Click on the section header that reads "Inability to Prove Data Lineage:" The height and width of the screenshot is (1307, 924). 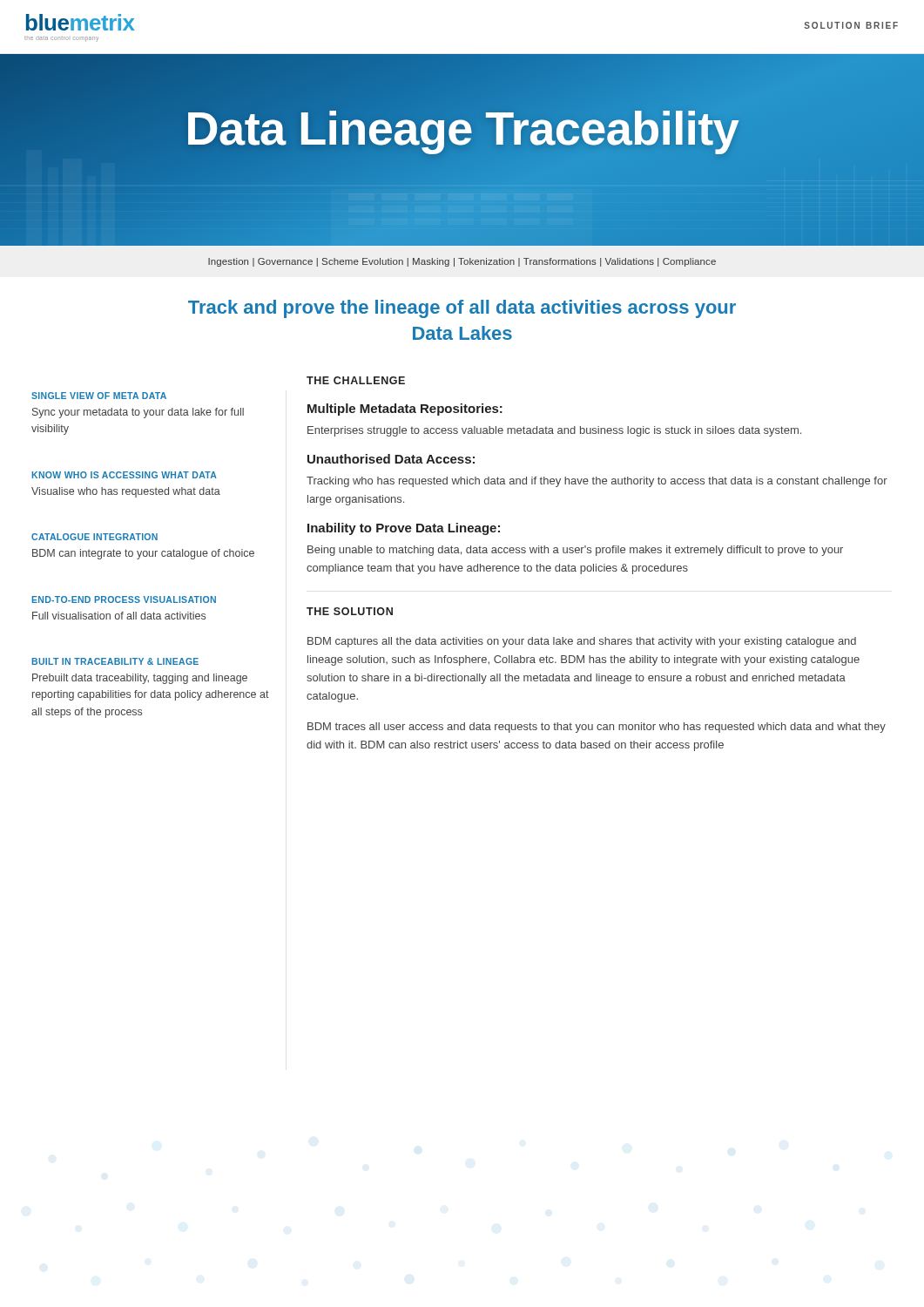coord(404,528)
